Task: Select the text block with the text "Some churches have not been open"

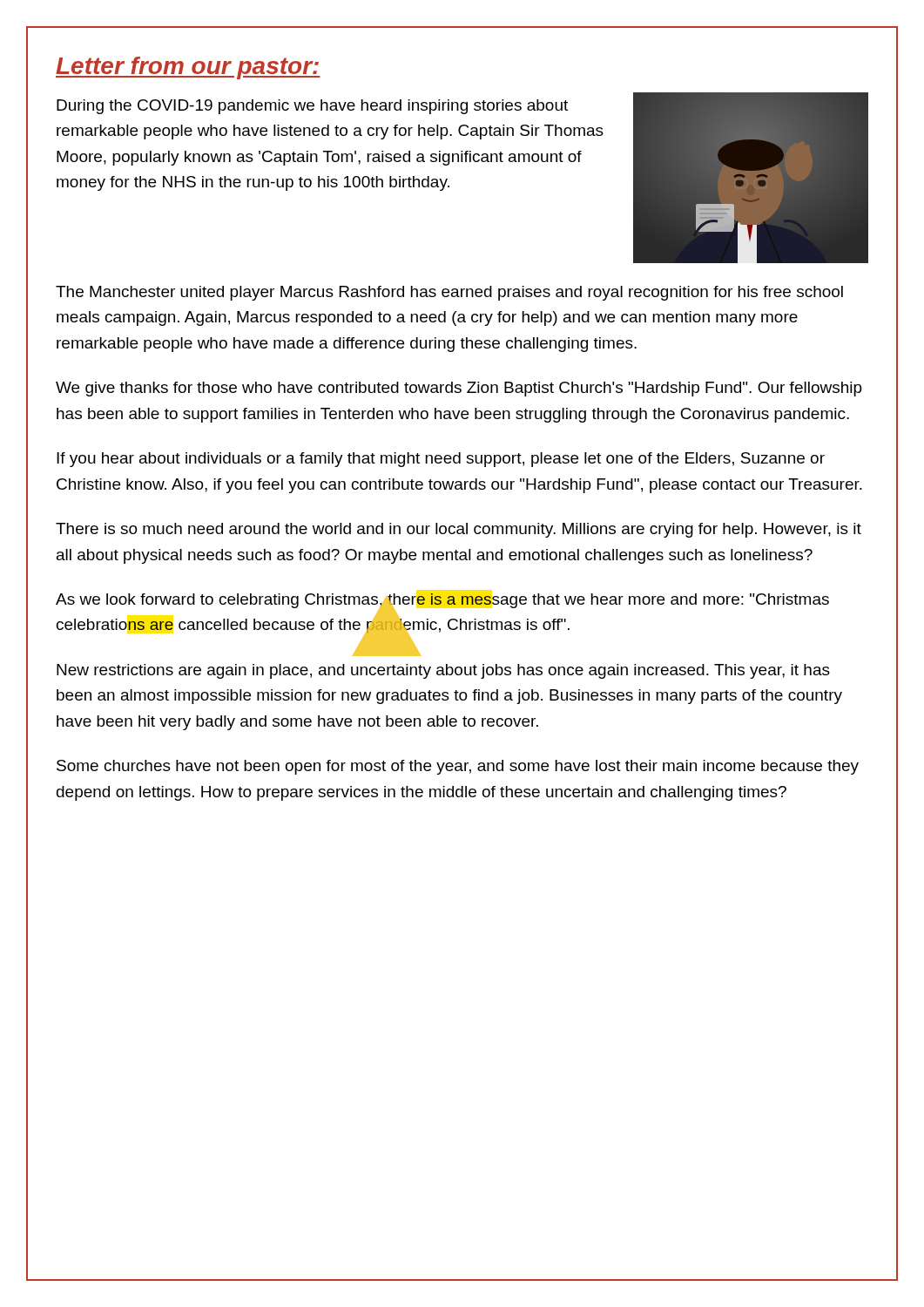Action: point(457,778)
